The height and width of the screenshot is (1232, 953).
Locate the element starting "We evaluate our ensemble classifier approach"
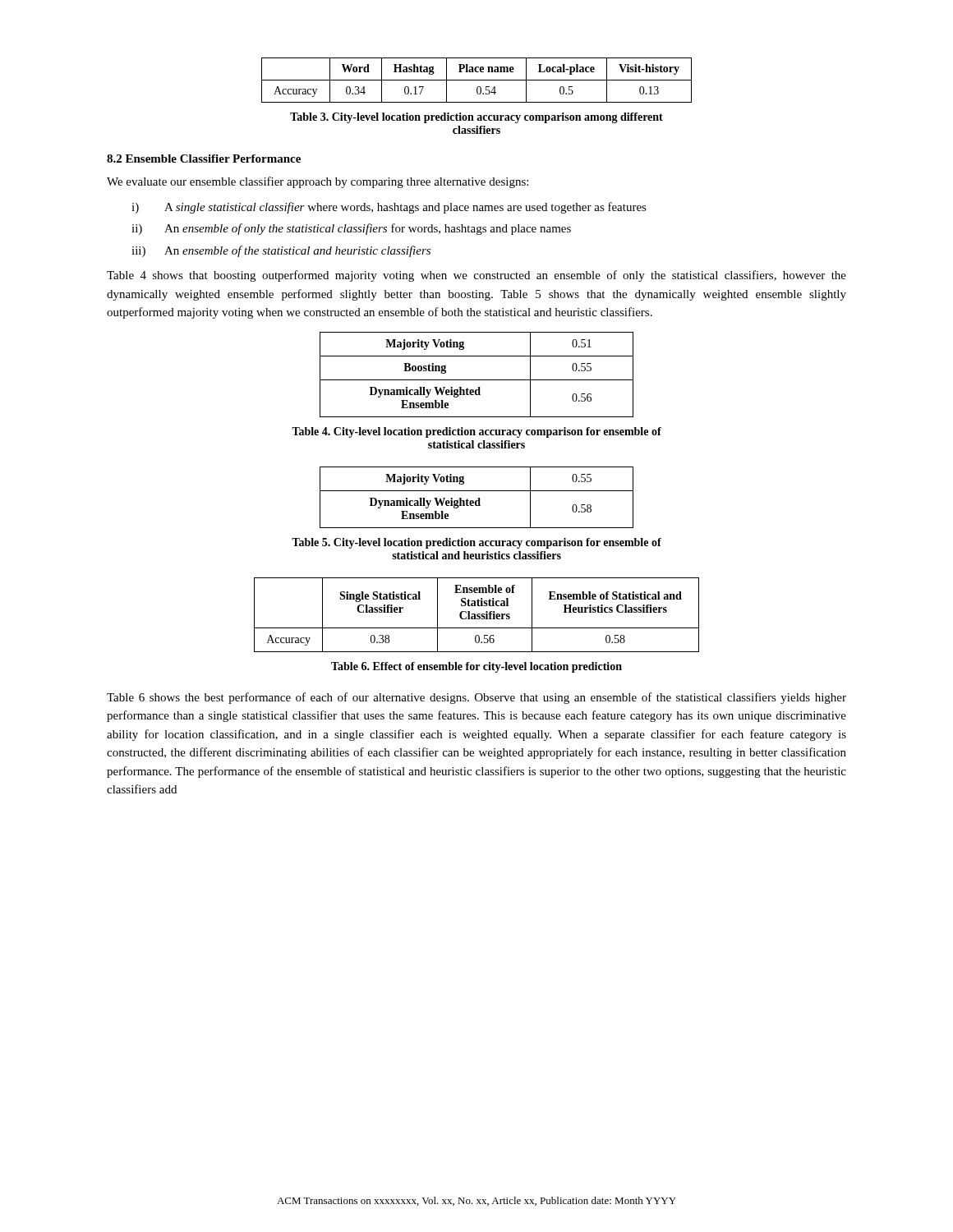tap(318, 182)
